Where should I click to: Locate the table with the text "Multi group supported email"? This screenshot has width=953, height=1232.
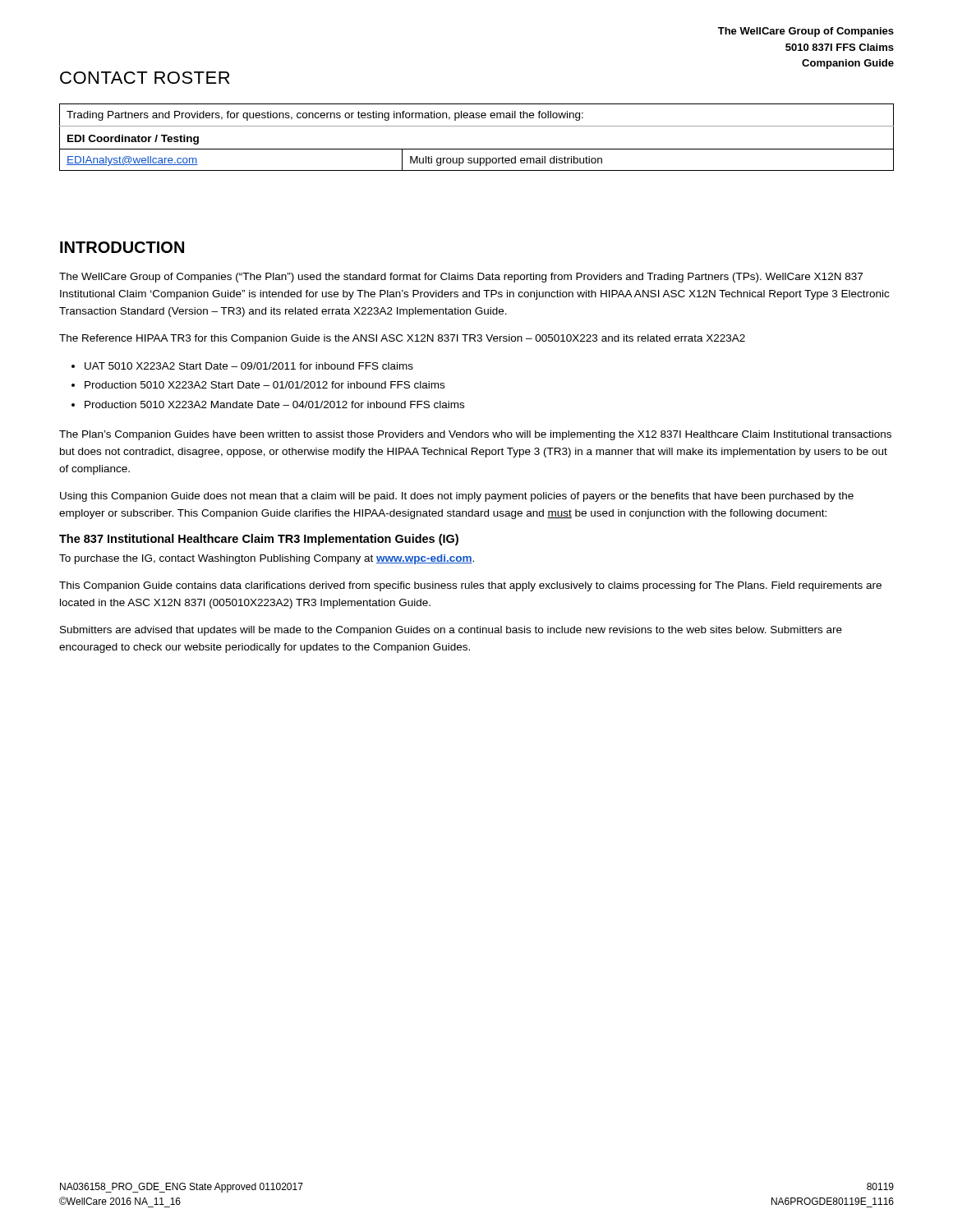(476, 137)
